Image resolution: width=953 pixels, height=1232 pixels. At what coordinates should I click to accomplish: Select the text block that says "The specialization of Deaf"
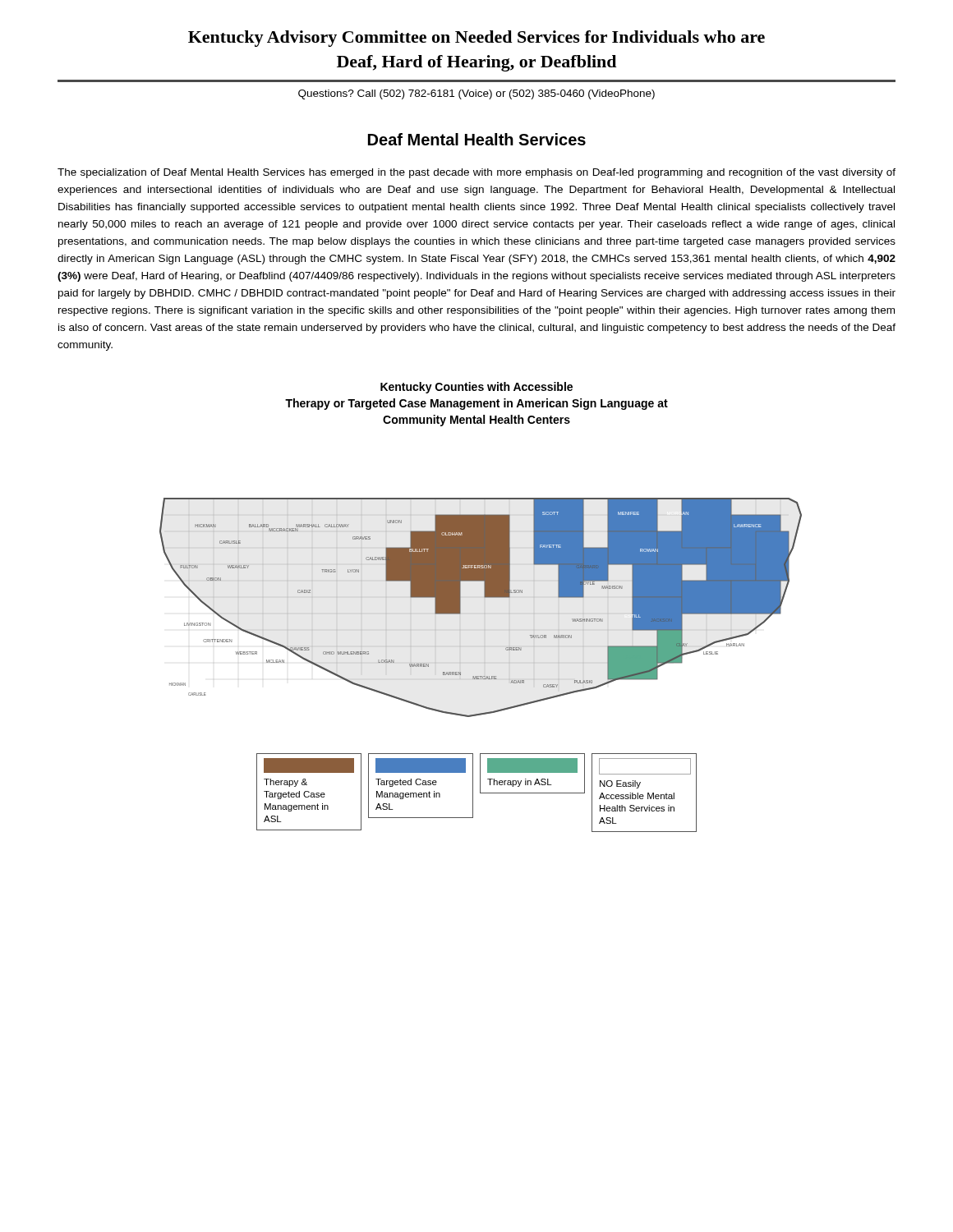click(x=476, y=258)
